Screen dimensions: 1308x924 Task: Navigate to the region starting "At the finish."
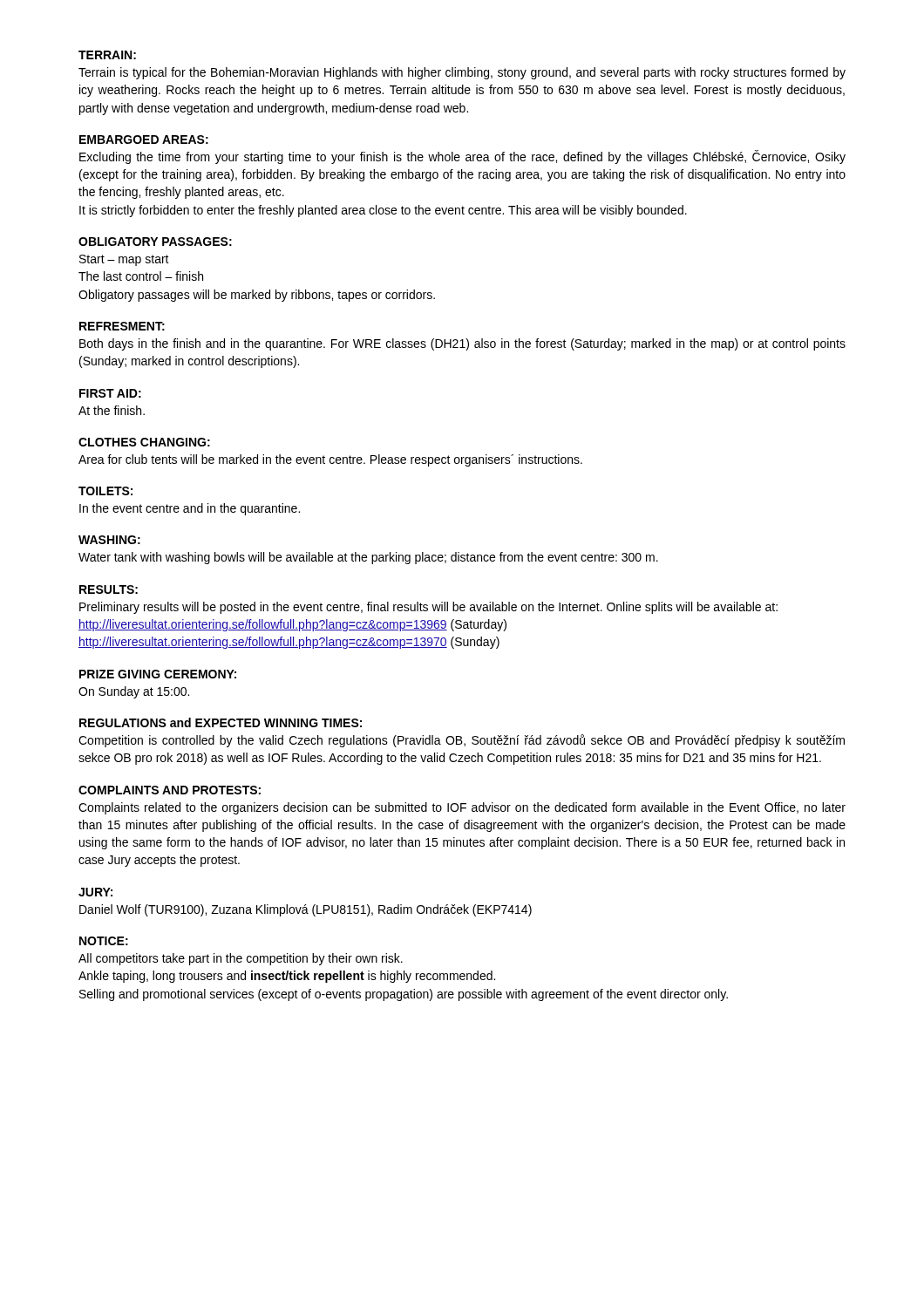112,410
